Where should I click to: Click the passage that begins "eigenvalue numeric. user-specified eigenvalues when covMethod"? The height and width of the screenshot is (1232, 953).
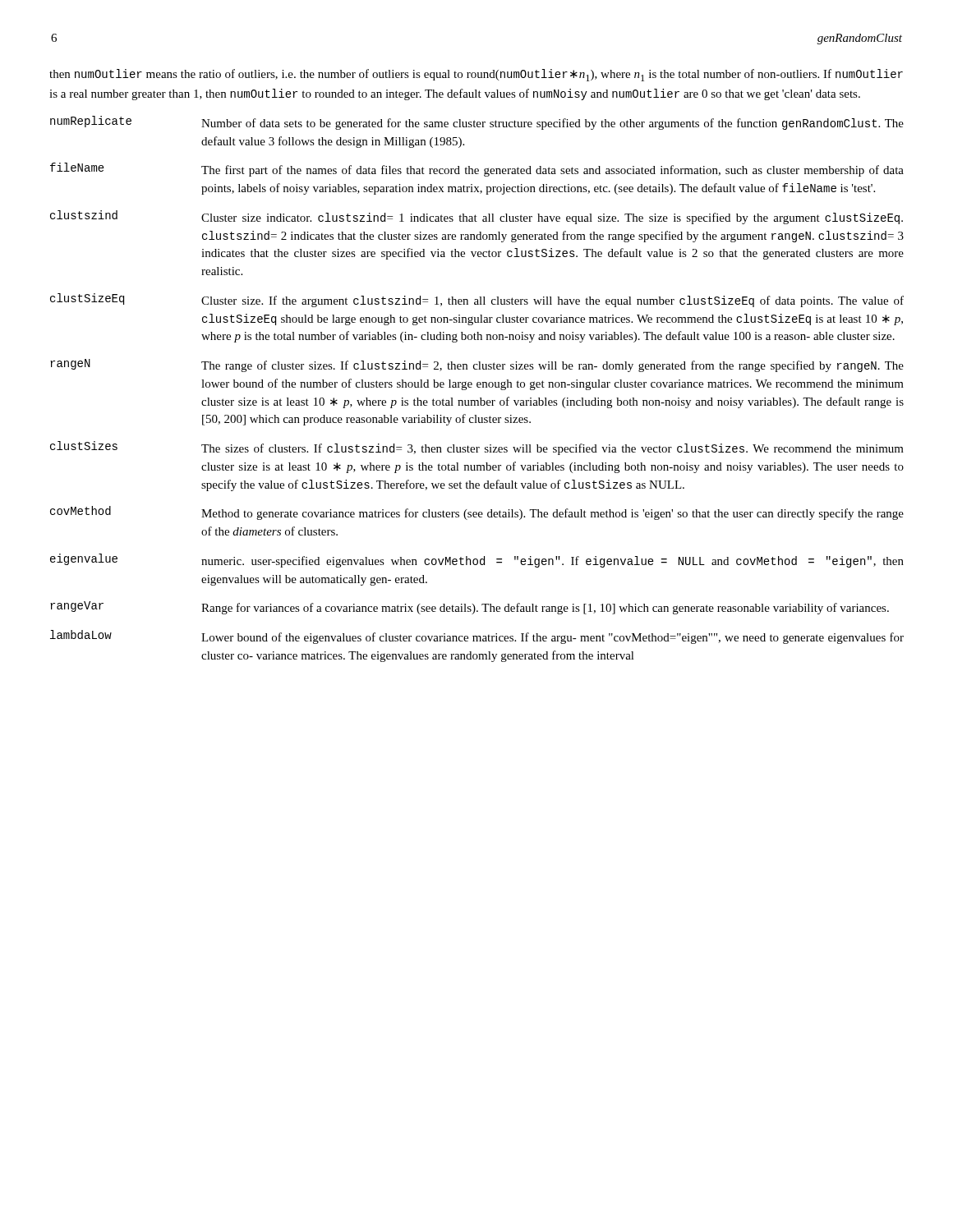pos(476,571)
